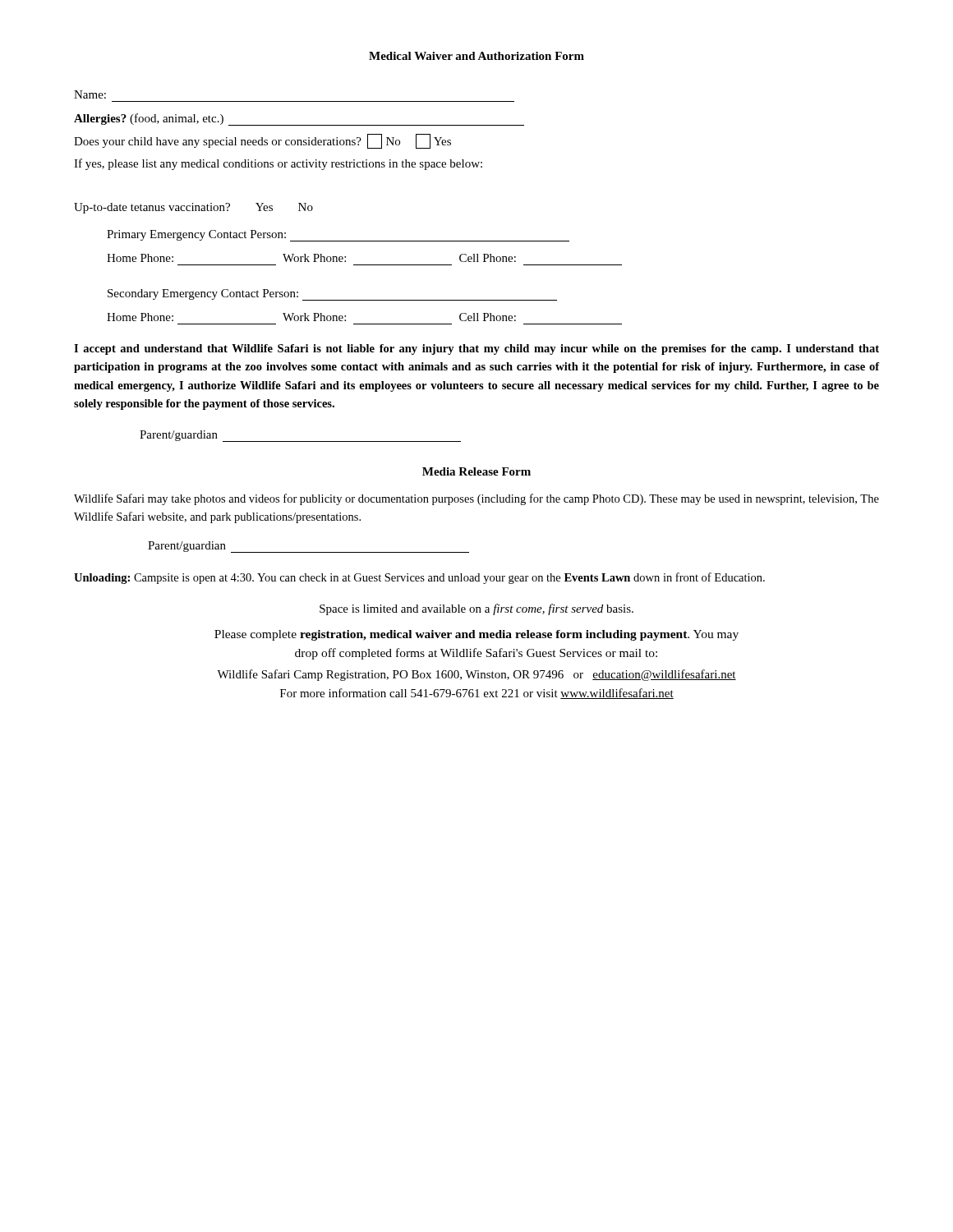Navigate to the region starting "If yes, please list any medical conditions"

279,163
